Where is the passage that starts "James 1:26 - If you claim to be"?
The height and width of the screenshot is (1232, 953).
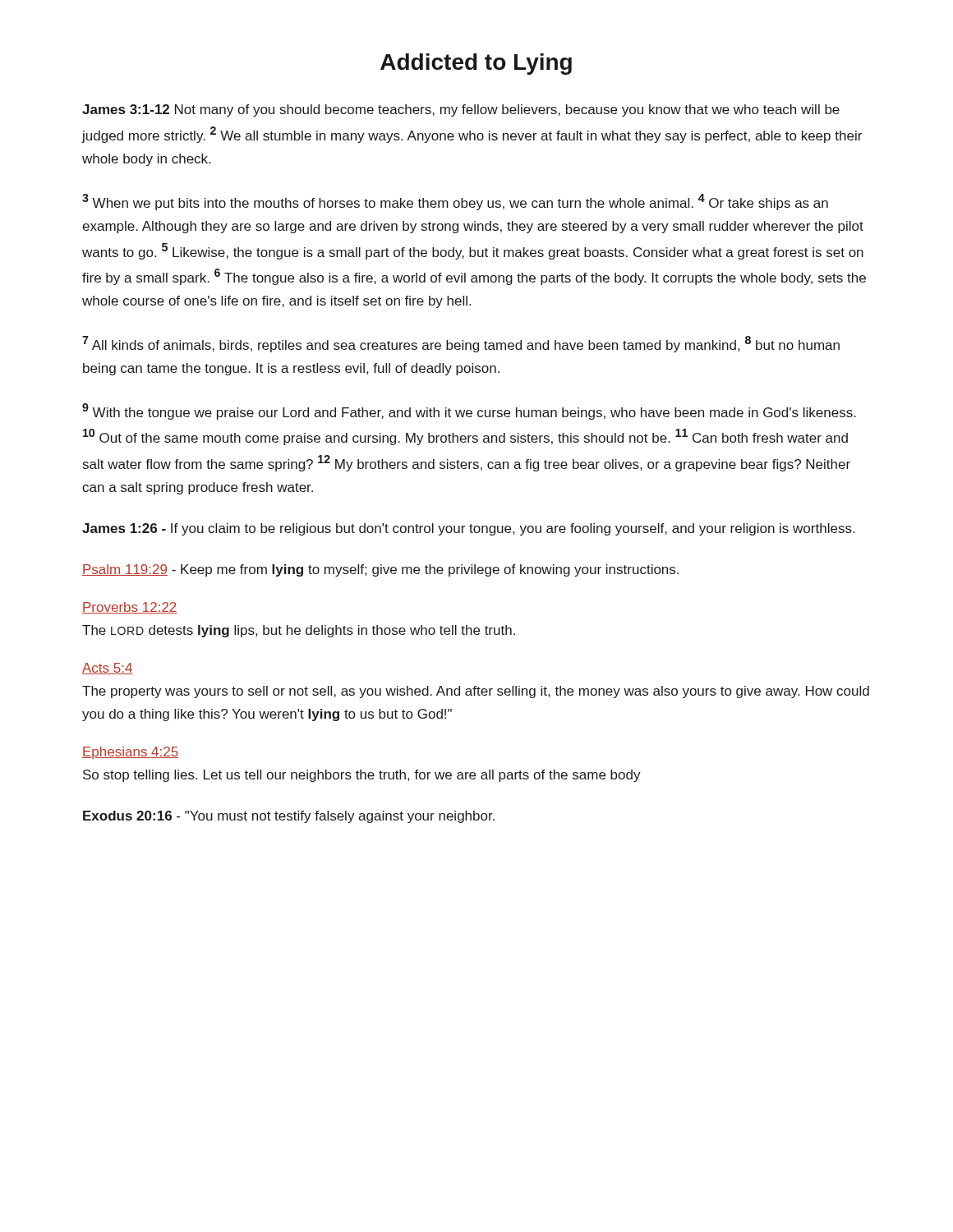pos(476,529)
